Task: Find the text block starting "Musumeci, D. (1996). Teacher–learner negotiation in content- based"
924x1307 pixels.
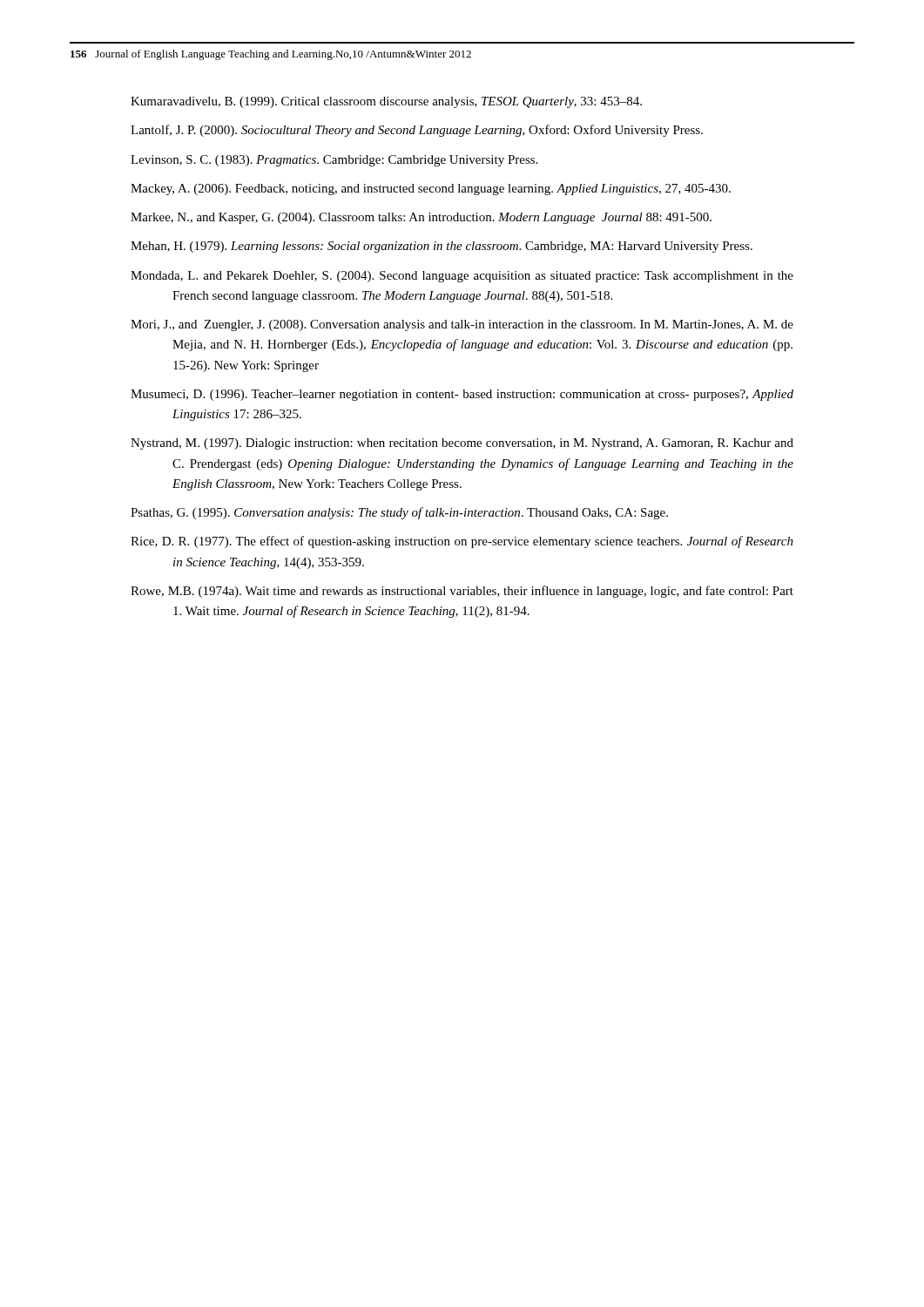Action: [x=462, y=404]
